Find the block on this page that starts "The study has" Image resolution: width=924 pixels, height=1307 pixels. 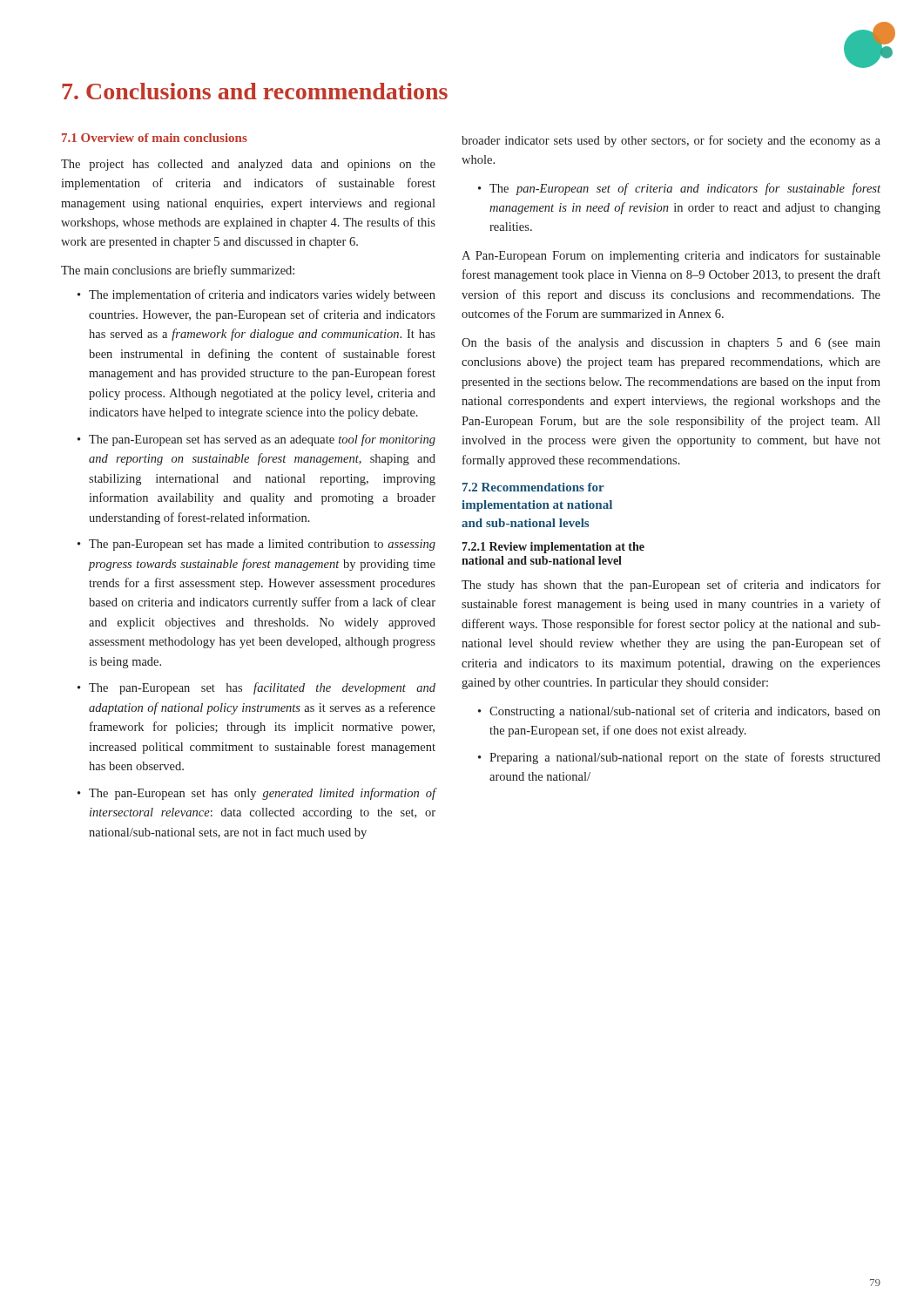tap(671, 634)
